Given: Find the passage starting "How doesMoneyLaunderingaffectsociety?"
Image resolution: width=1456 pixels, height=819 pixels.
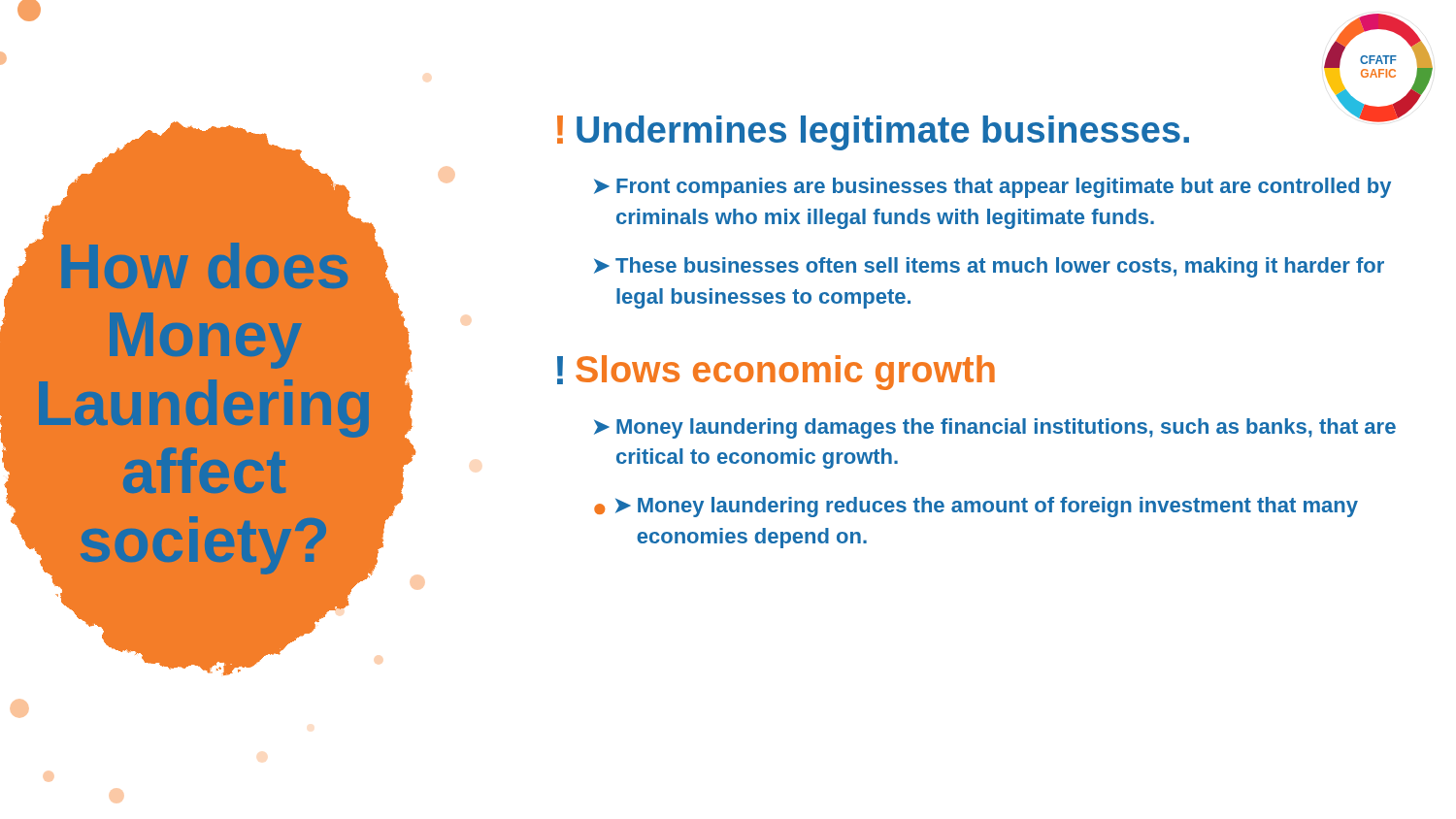Looking at the screenshot, I should pyautogui.click(x=204, y=404).
